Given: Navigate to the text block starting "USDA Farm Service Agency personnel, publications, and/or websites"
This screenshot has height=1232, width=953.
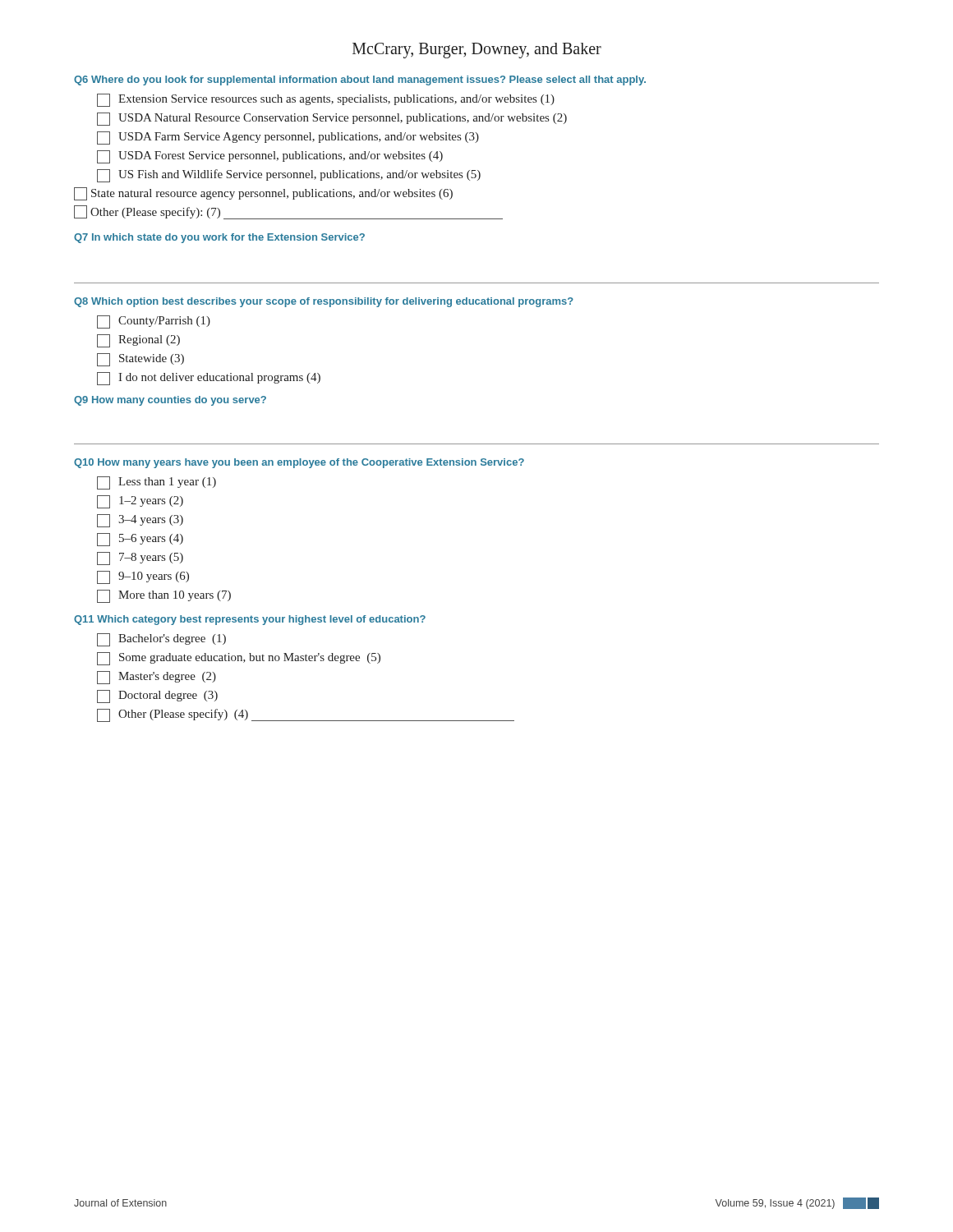Looking at the screenshot, I should point(288,137).
